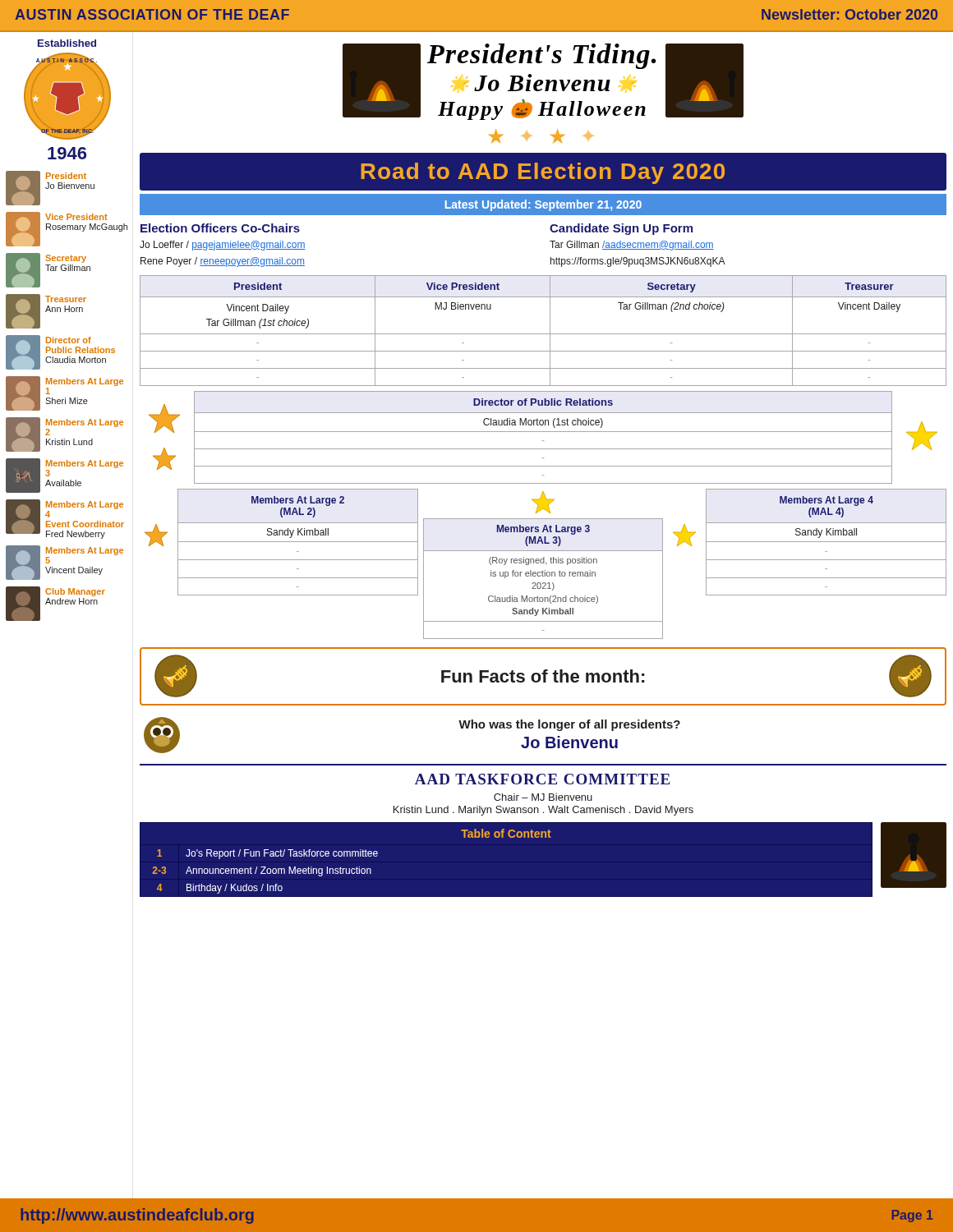This screenshot has height=1232, width=953.
Task: Point to the block starting "Members At Large 2 Kristin Lund"
Action: pyautogui.click(x=67, y=435)
